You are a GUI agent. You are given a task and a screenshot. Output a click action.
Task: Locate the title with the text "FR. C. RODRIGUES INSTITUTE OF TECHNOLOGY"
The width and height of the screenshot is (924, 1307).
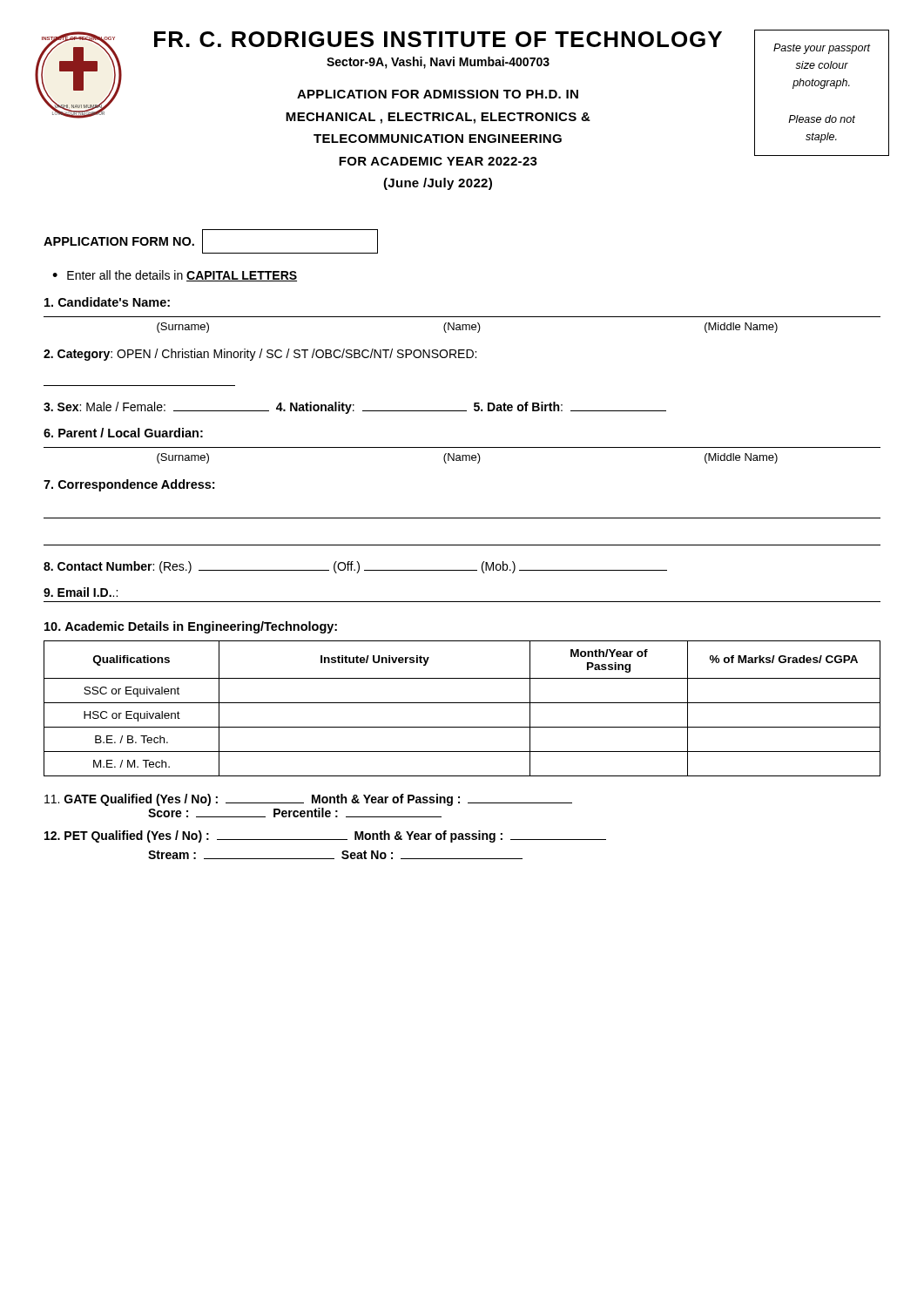pos(438,39)
